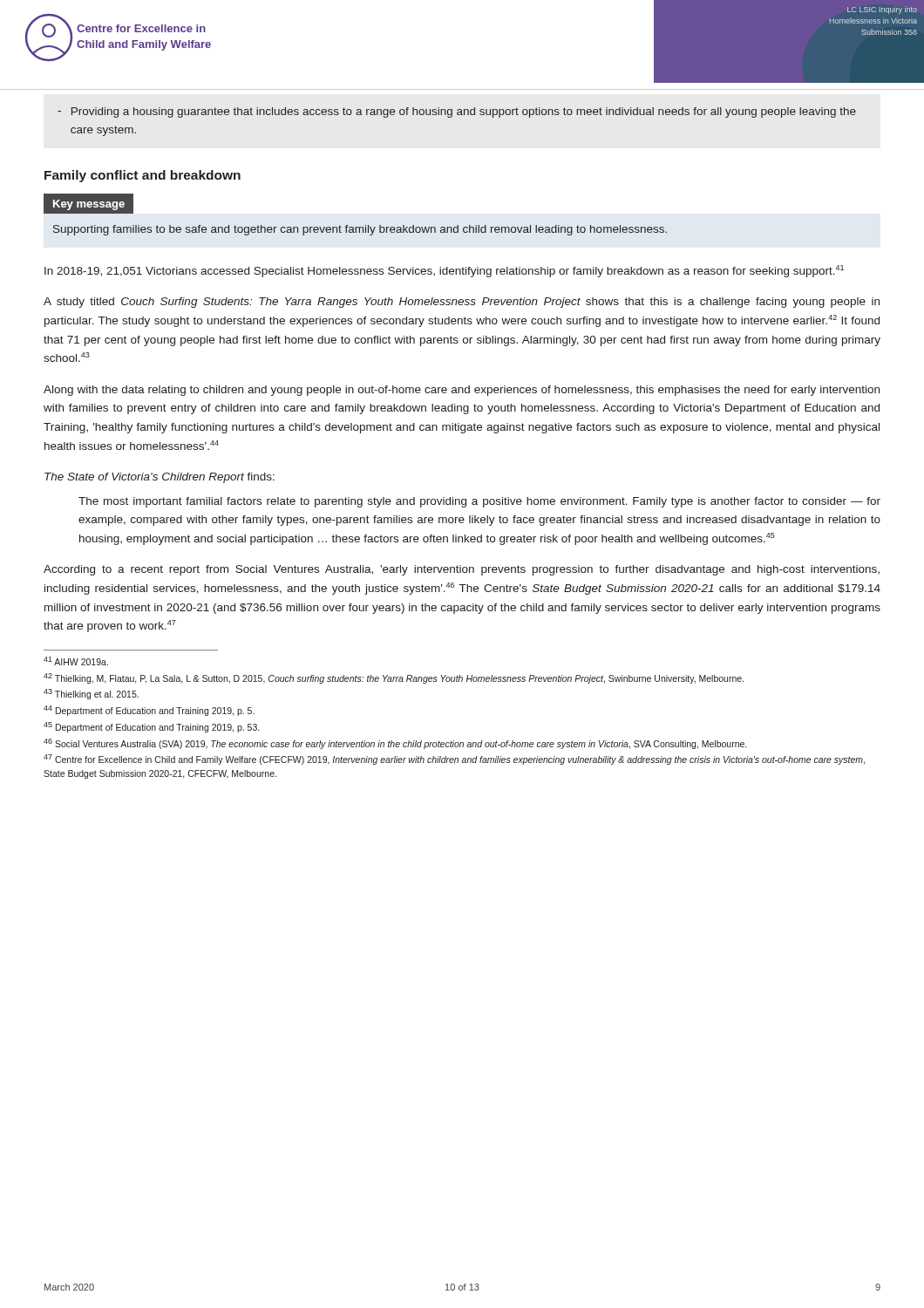Find the section header on this page that starts "Family conflict and"
The height and width of the screenshot is (1308, 924).
pyautogui.click(x=142, y=175)
